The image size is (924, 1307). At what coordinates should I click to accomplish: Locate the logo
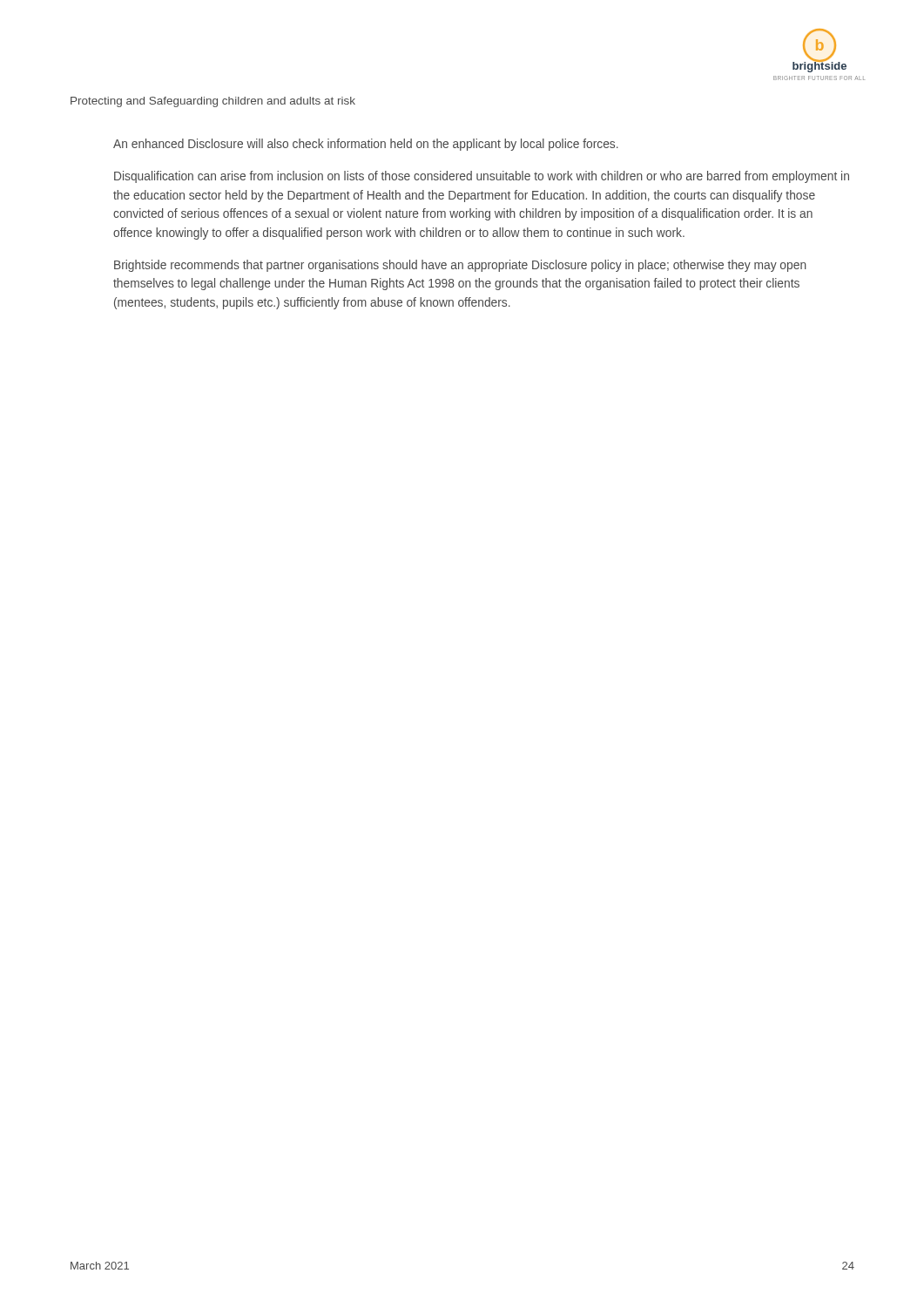tap(819, 57)
